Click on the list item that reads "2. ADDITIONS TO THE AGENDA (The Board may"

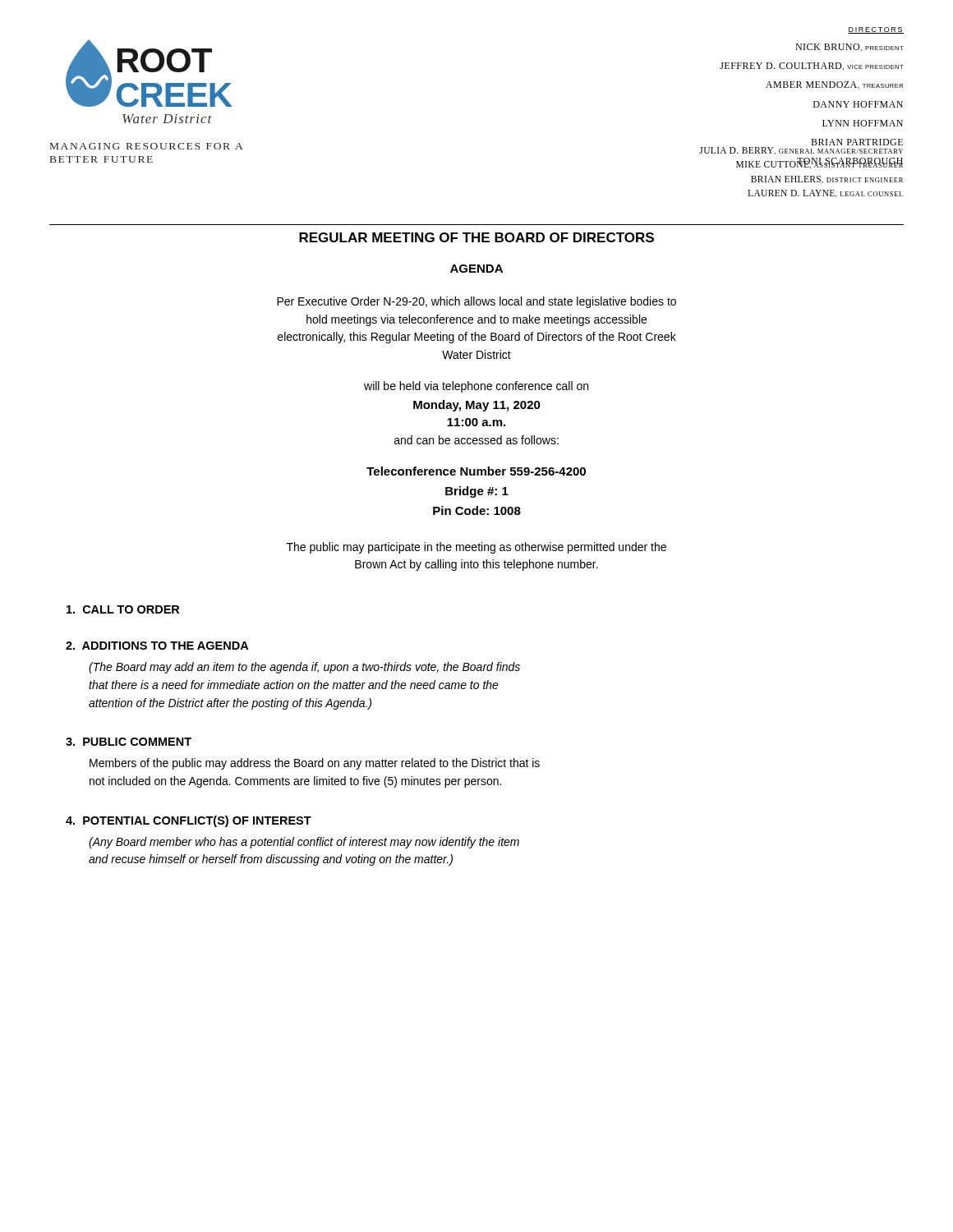[x=476, y=676]
